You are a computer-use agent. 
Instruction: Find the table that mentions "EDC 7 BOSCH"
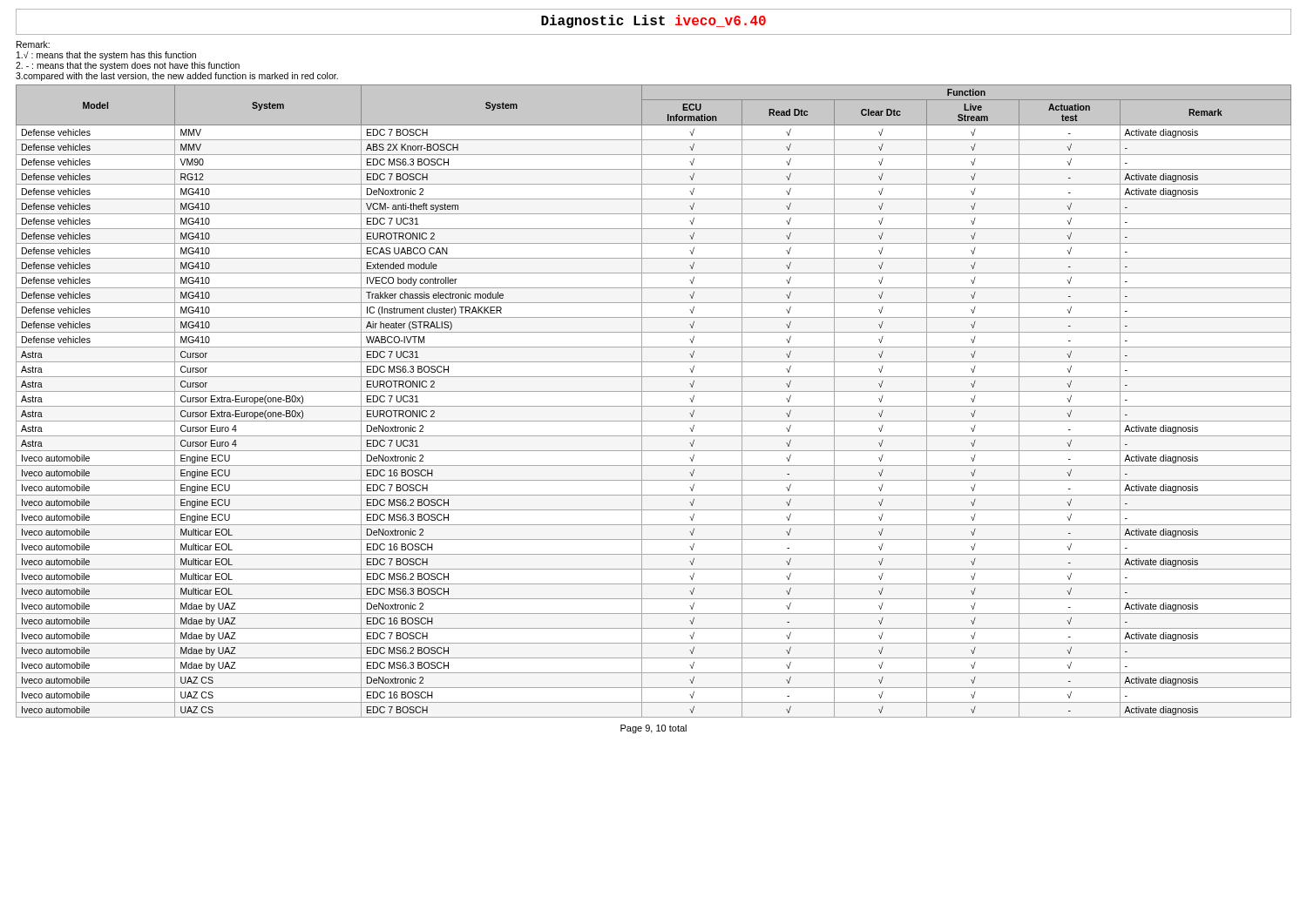coord(654,401)
